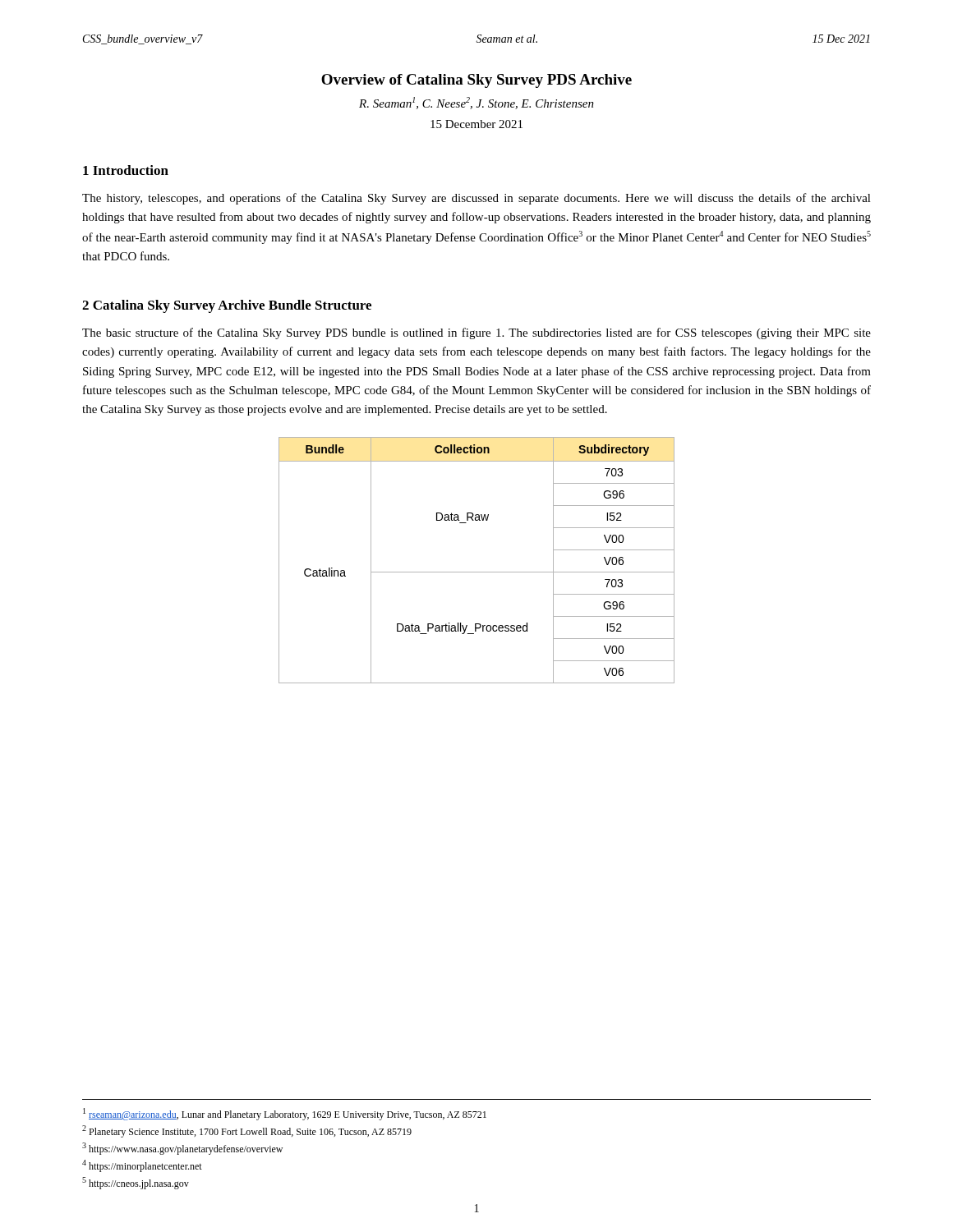Point to the block starting "Overview of Catalina Sky Survey PDS Archive"
This screenshot has width=953, height=1232.
476,79
